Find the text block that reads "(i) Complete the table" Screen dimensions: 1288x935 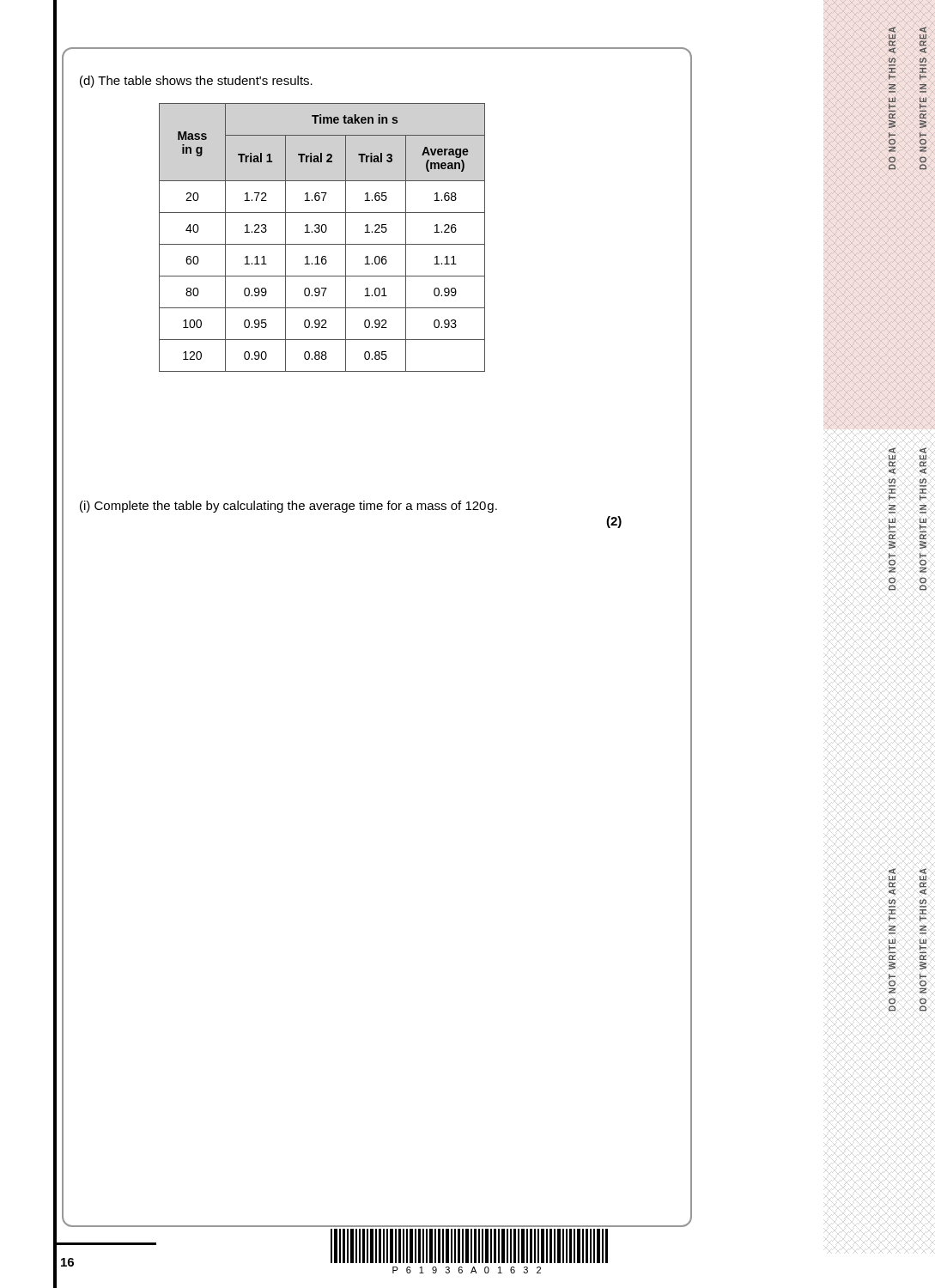click(288, 505)
